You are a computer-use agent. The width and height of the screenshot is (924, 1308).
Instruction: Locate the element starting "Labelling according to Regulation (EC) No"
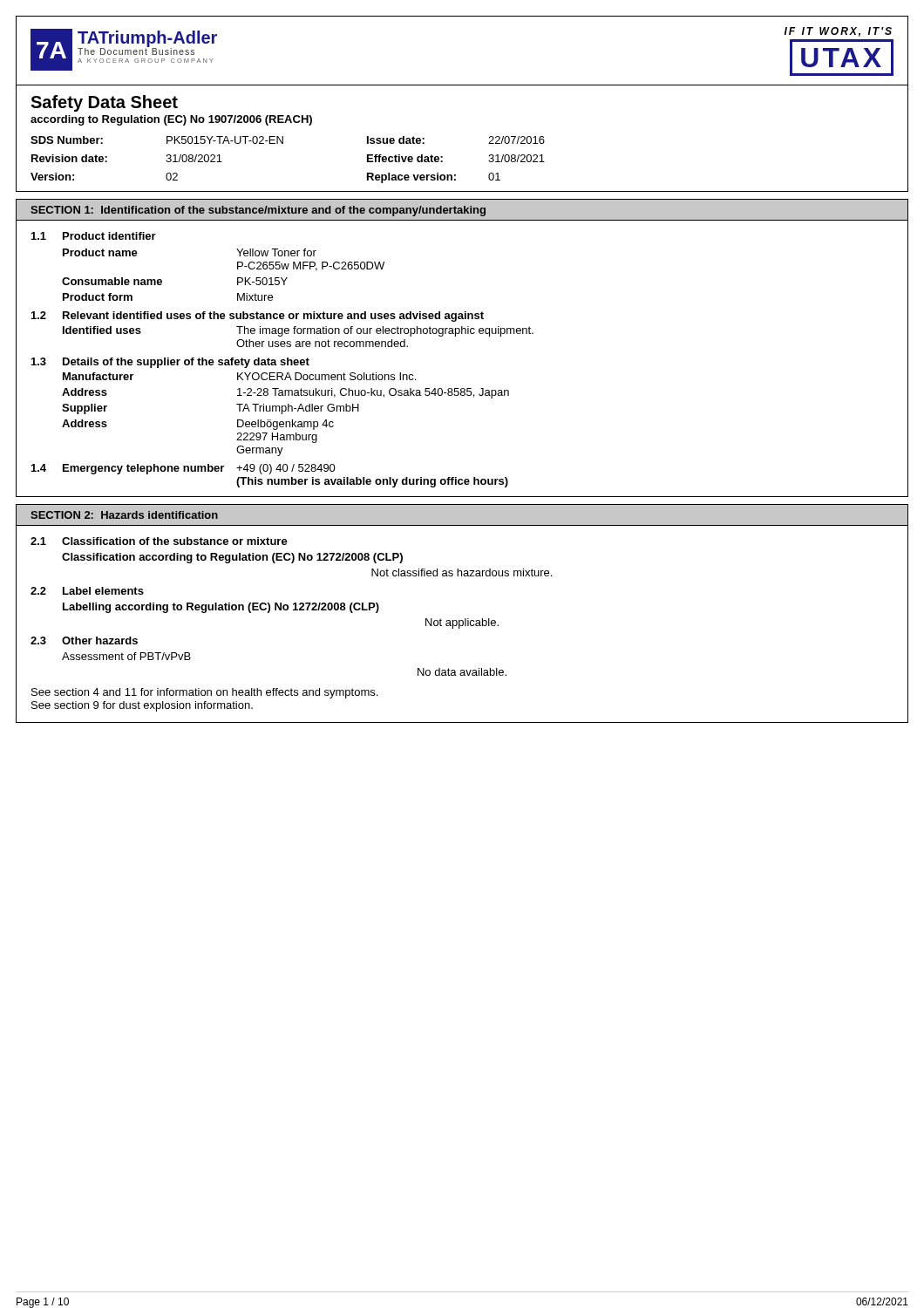(x=221, y=607)
